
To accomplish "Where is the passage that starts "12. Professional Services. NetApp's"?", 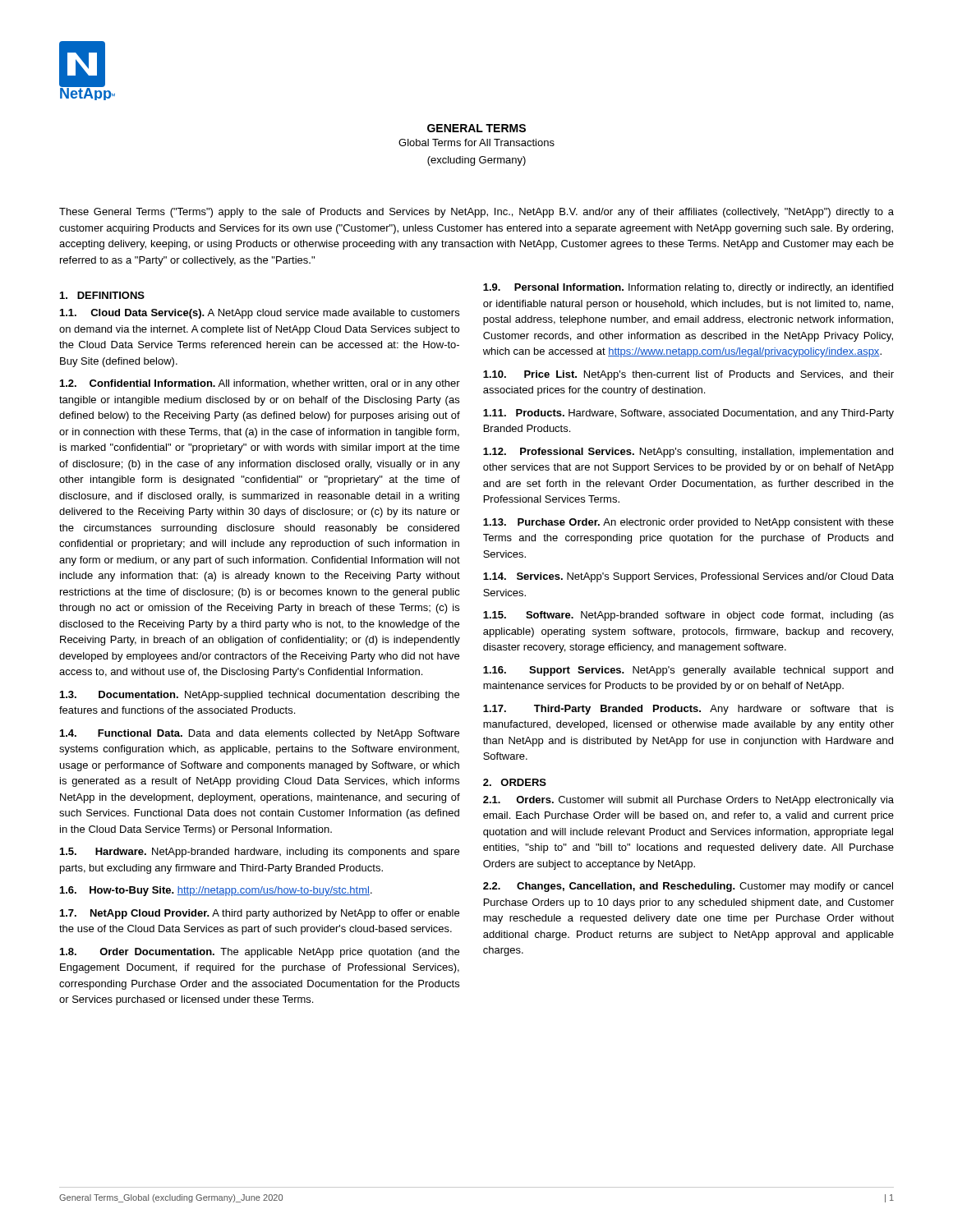I will tap(688, 475).
